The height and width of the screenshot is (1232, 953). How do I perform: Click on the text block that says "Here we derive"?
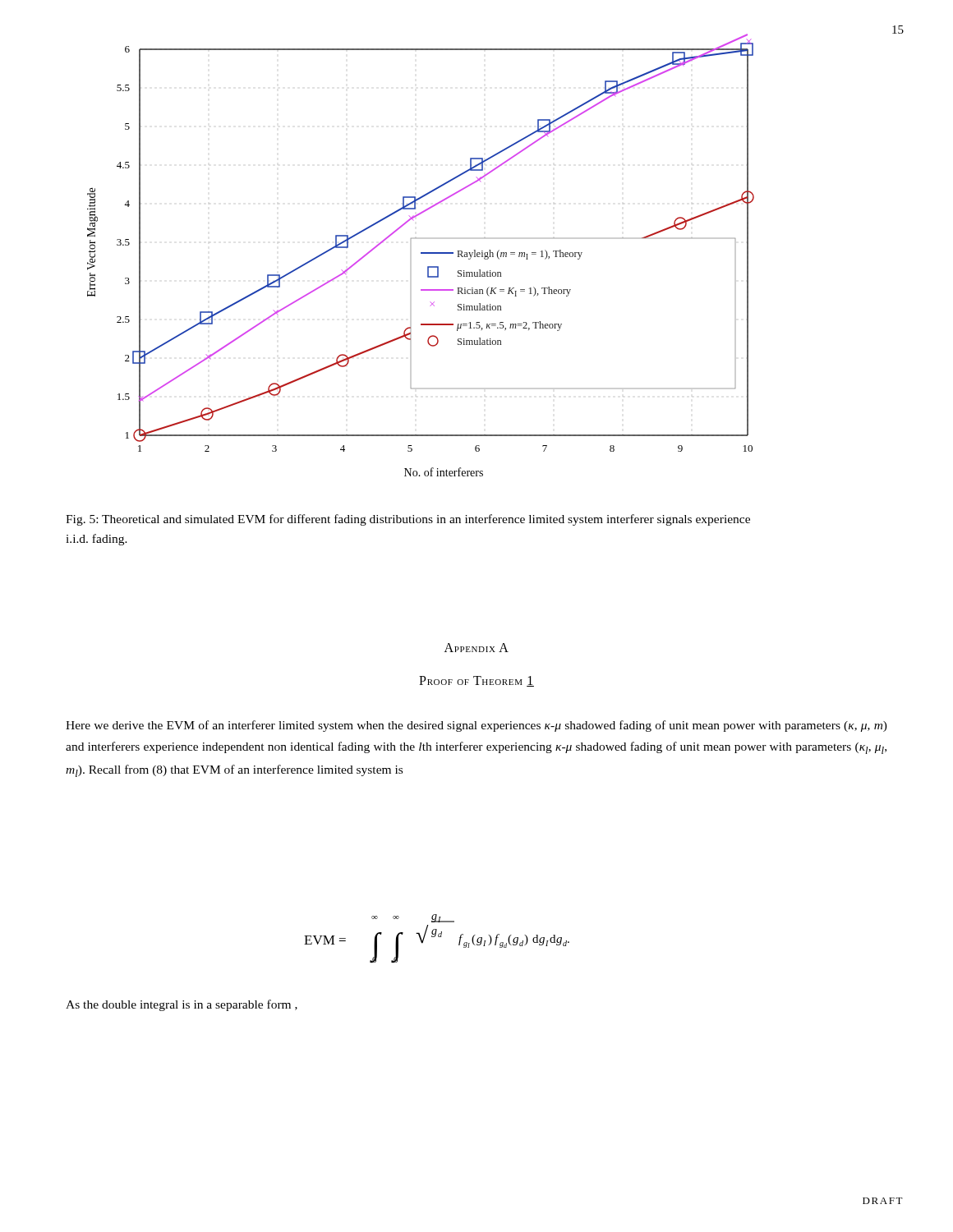(x=476, y=749)
